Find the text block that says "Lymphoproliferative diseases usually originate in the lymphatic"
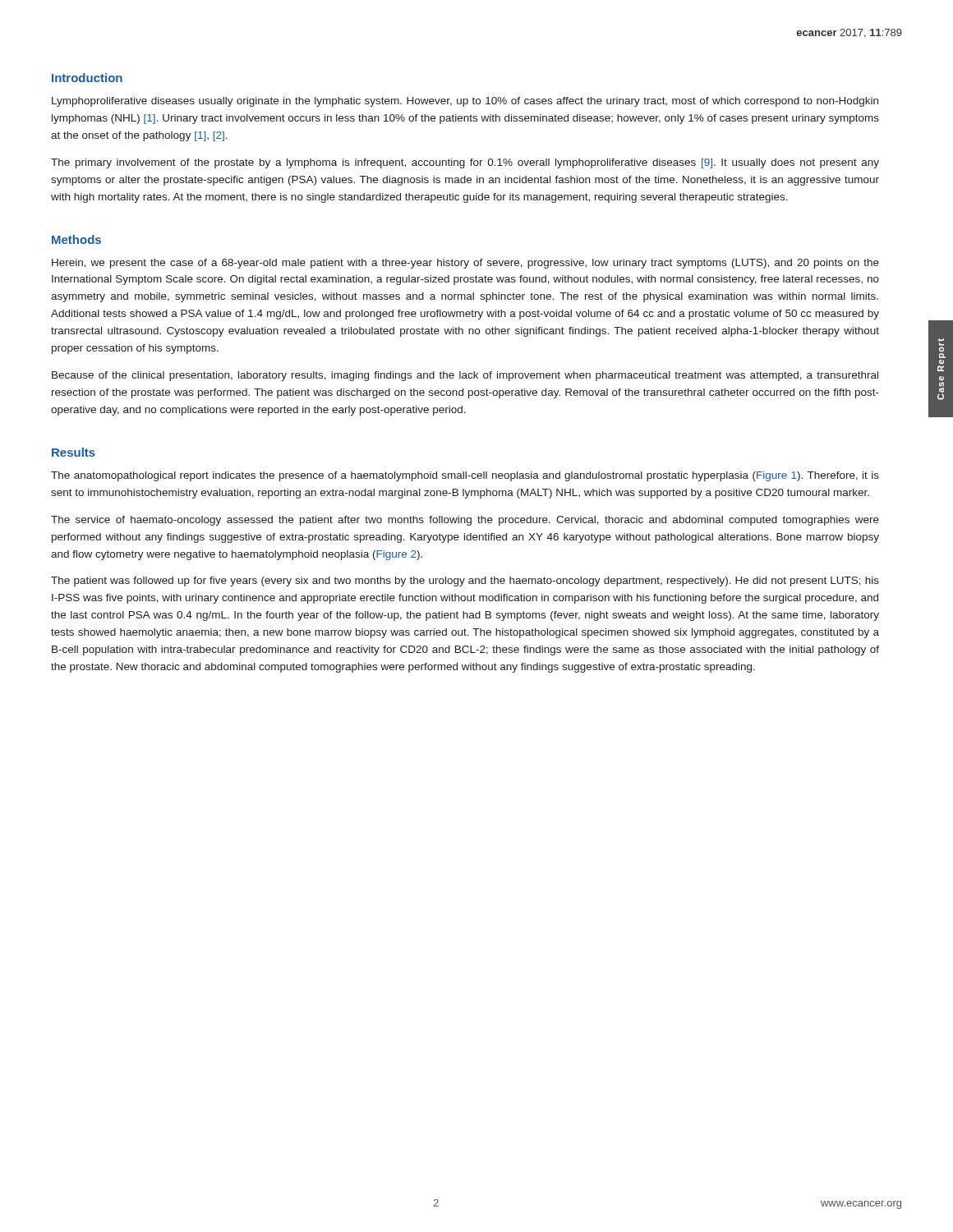Image resolution: width=953 pixels, height=1232 pixels. [x=465, y=118]
